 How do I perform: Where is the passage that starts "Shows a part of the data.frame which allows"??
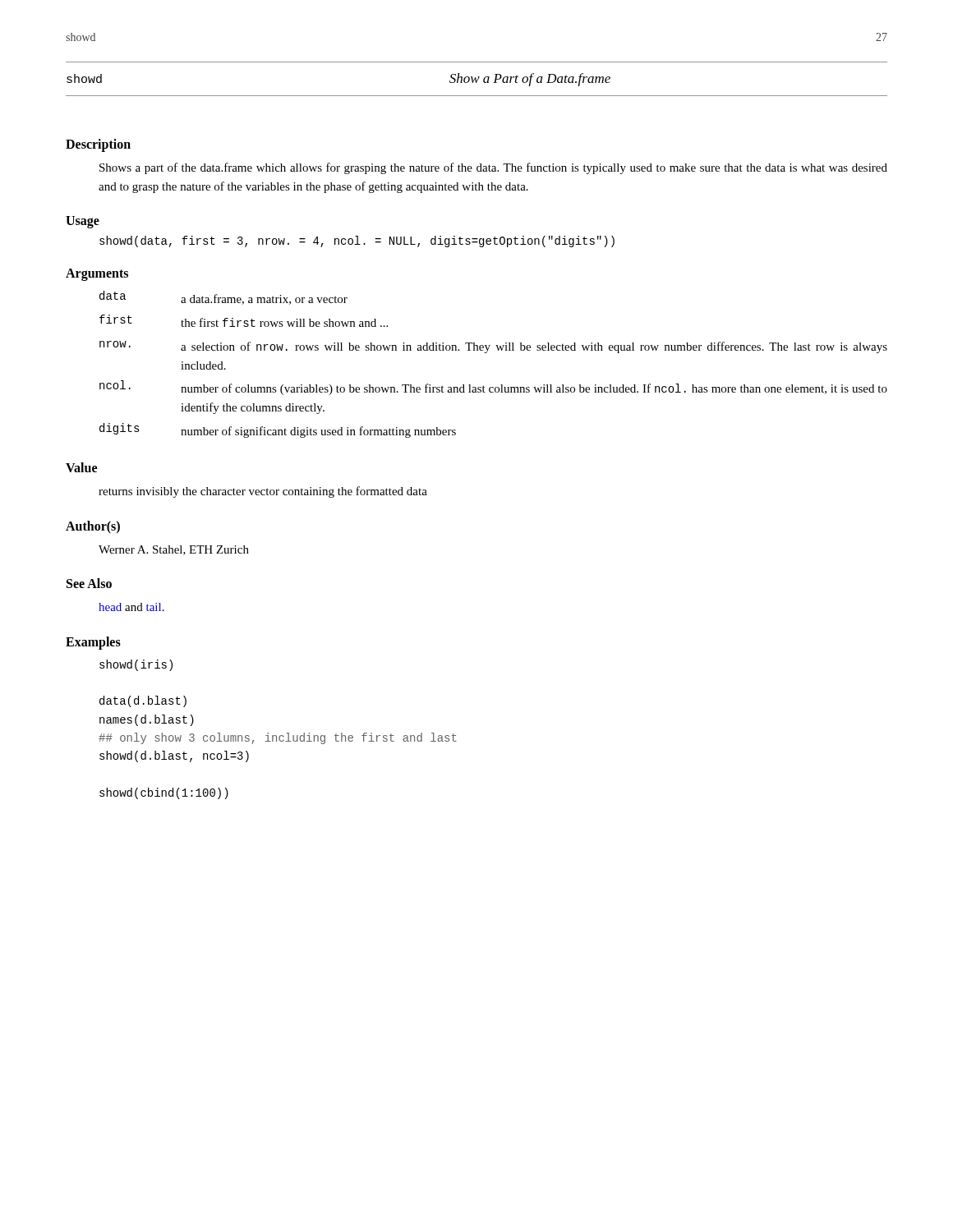pyautogui.click(x=493, y=177)
